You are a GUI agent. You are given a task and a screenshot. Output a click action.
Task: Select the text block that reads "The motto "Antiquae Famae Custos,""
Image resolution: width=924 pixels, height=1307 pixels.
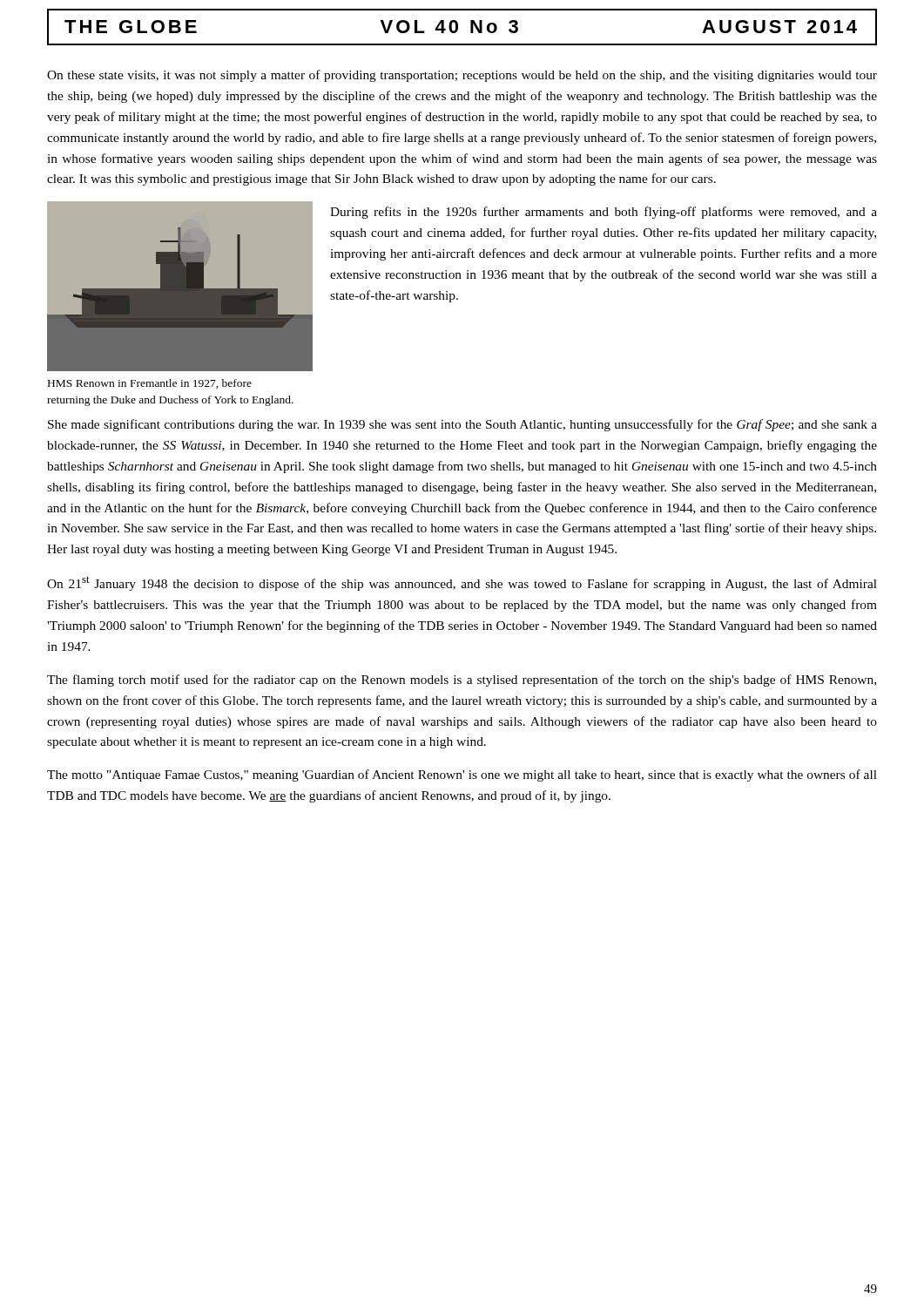click(x=462, y=785)
